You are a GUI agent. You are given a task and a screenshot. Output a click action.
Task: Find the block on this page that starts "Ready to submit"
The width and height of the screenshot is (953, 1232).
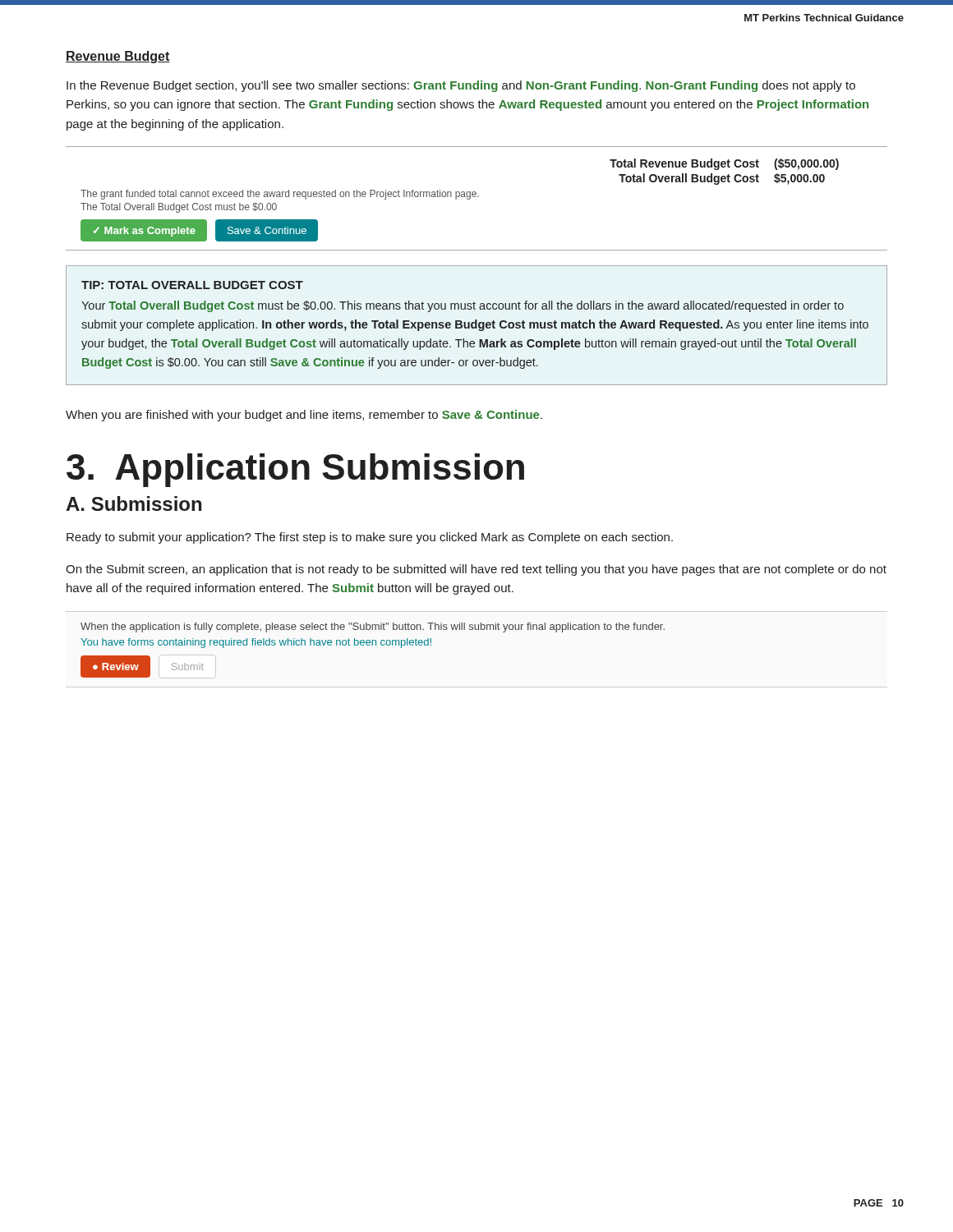[370, 537]
